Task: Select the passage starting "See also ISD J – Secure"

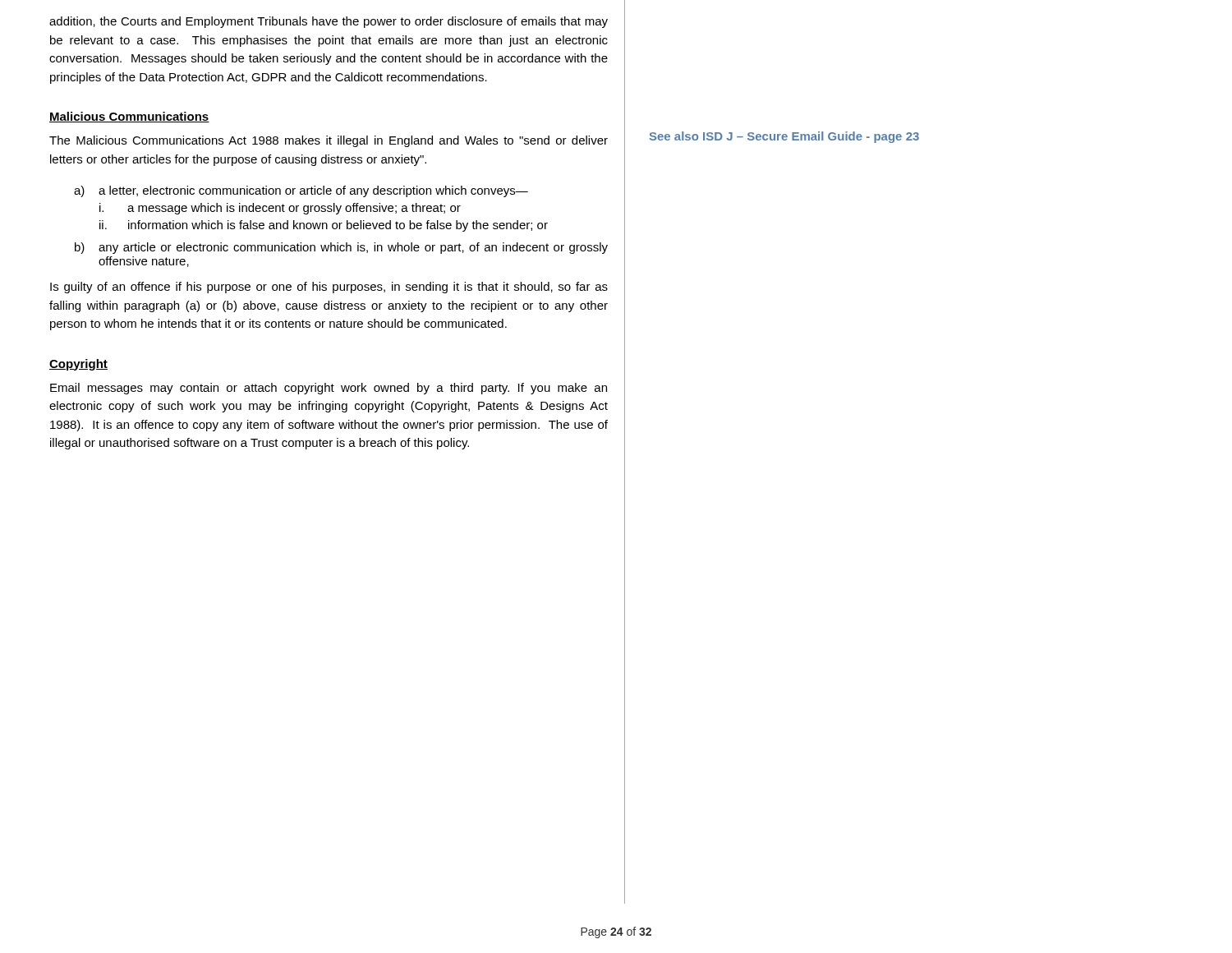Action: click(784, 136)
